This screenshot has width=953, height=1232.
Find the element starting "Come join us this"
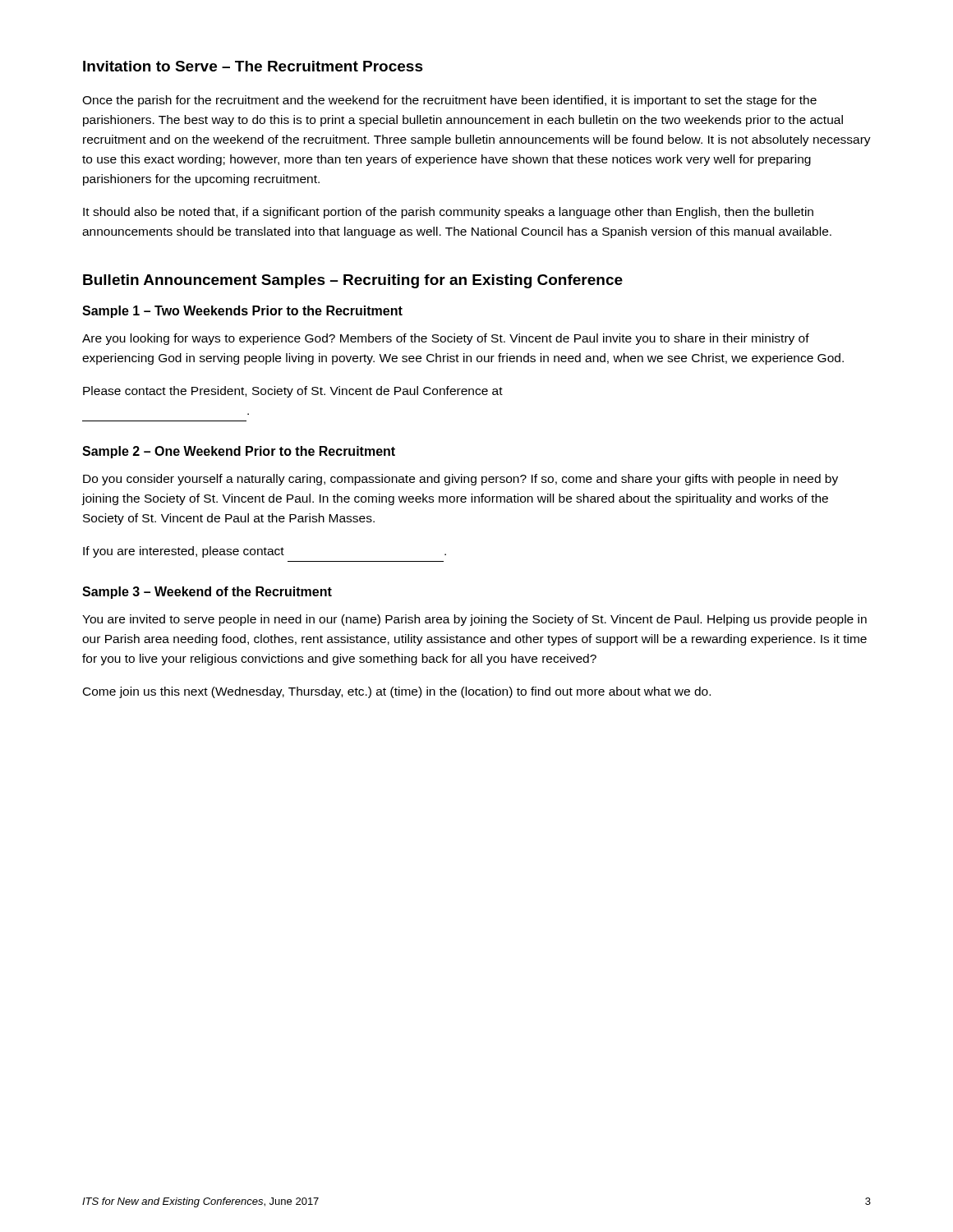[x=476, y=692]
